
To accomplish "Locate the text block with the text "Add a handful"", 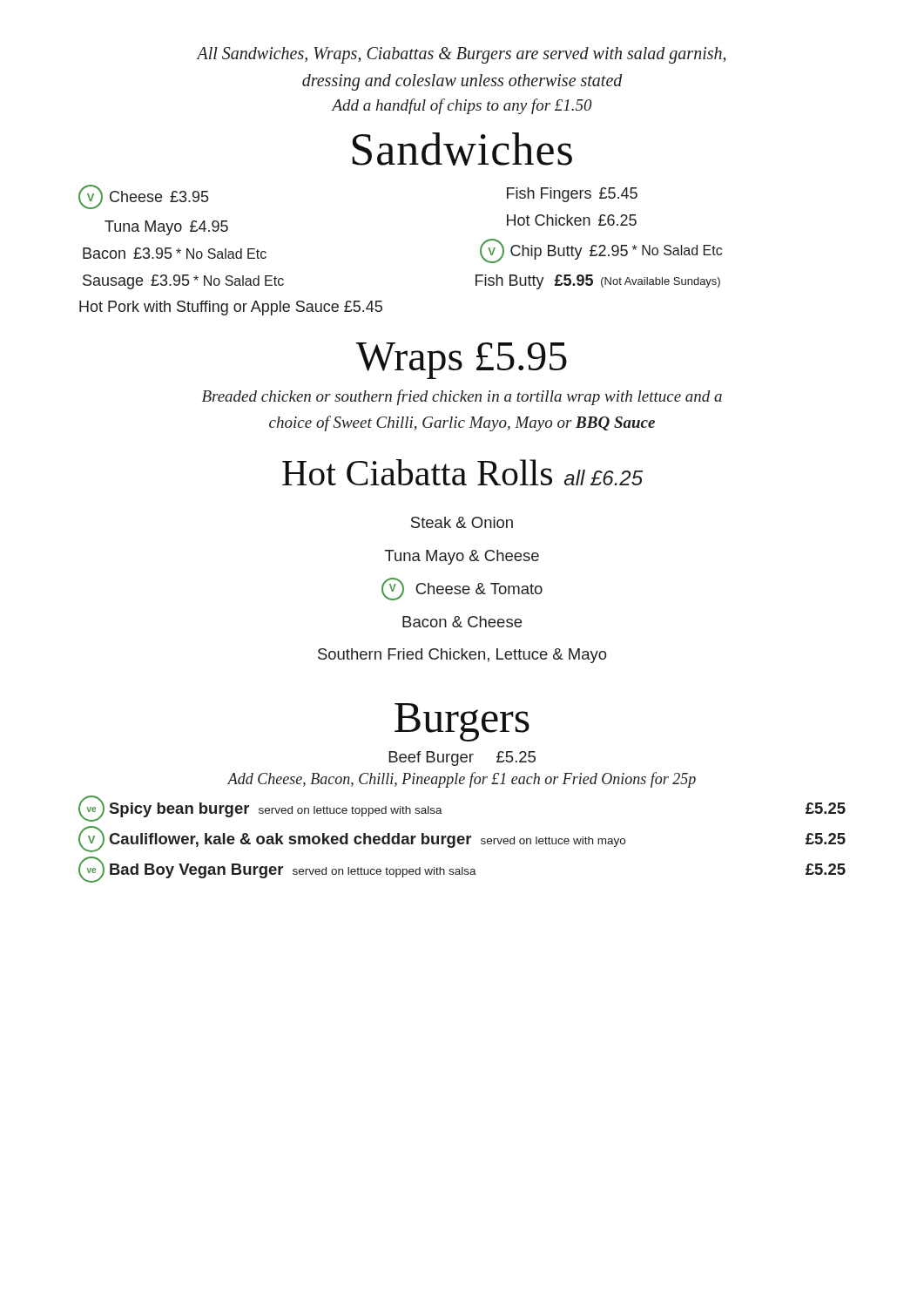I will click(462, 105).
